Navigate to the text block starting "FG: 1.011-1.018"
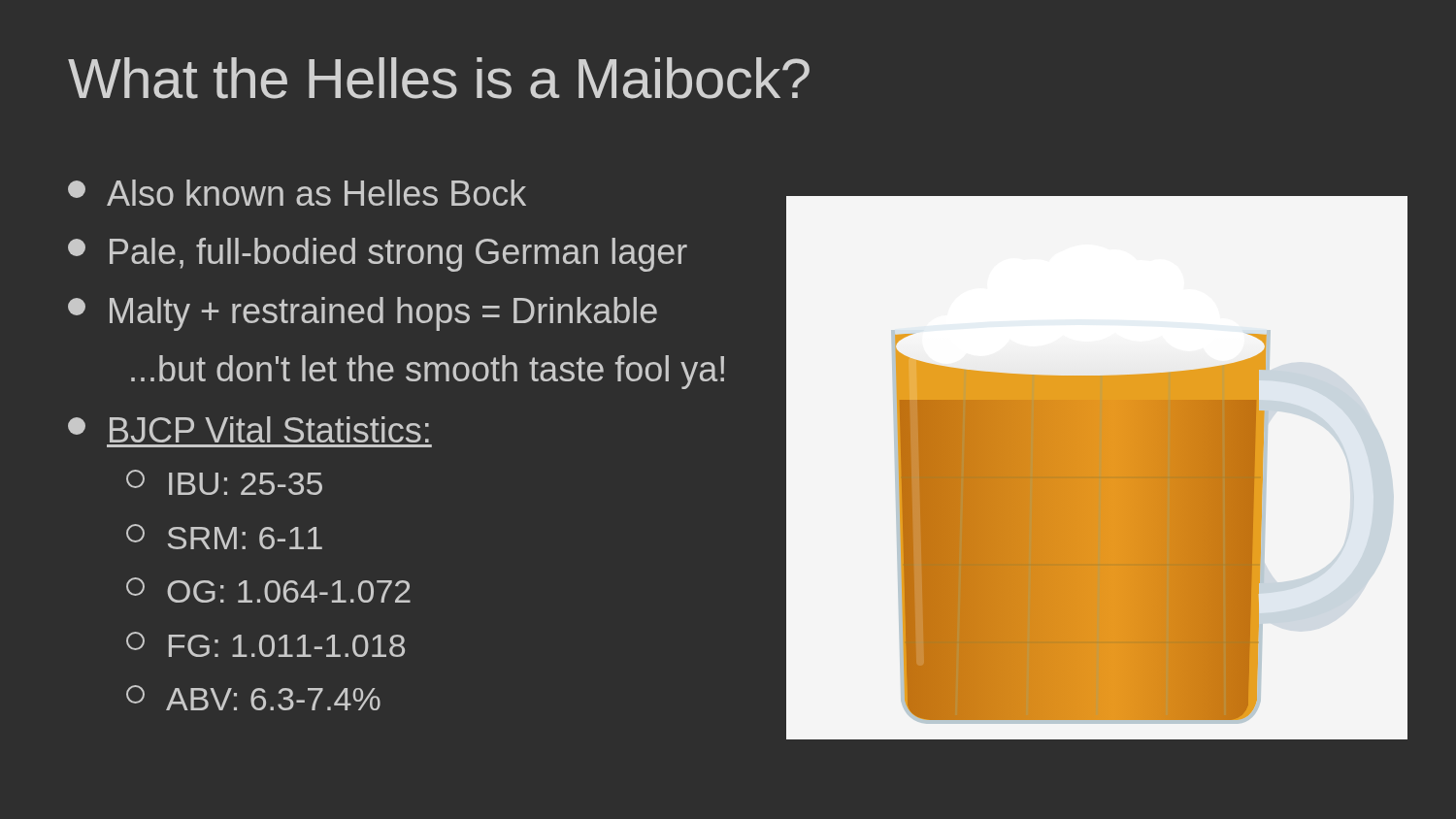This screenshot has width=1456, height=819. coord(266,646)
